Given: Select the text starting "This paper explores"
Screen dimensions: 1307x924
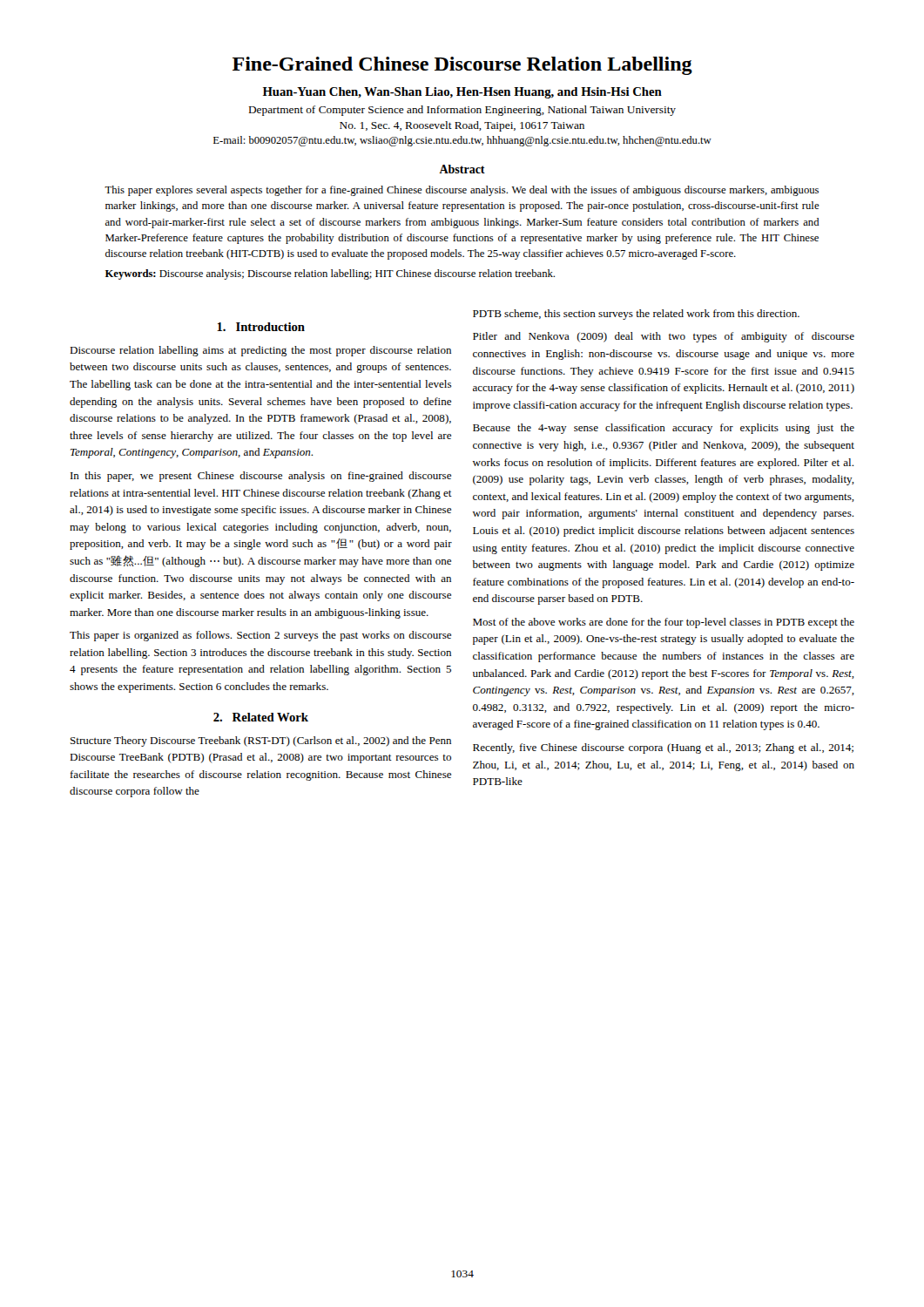Looking at the screenshot, I should coord(462,222).
